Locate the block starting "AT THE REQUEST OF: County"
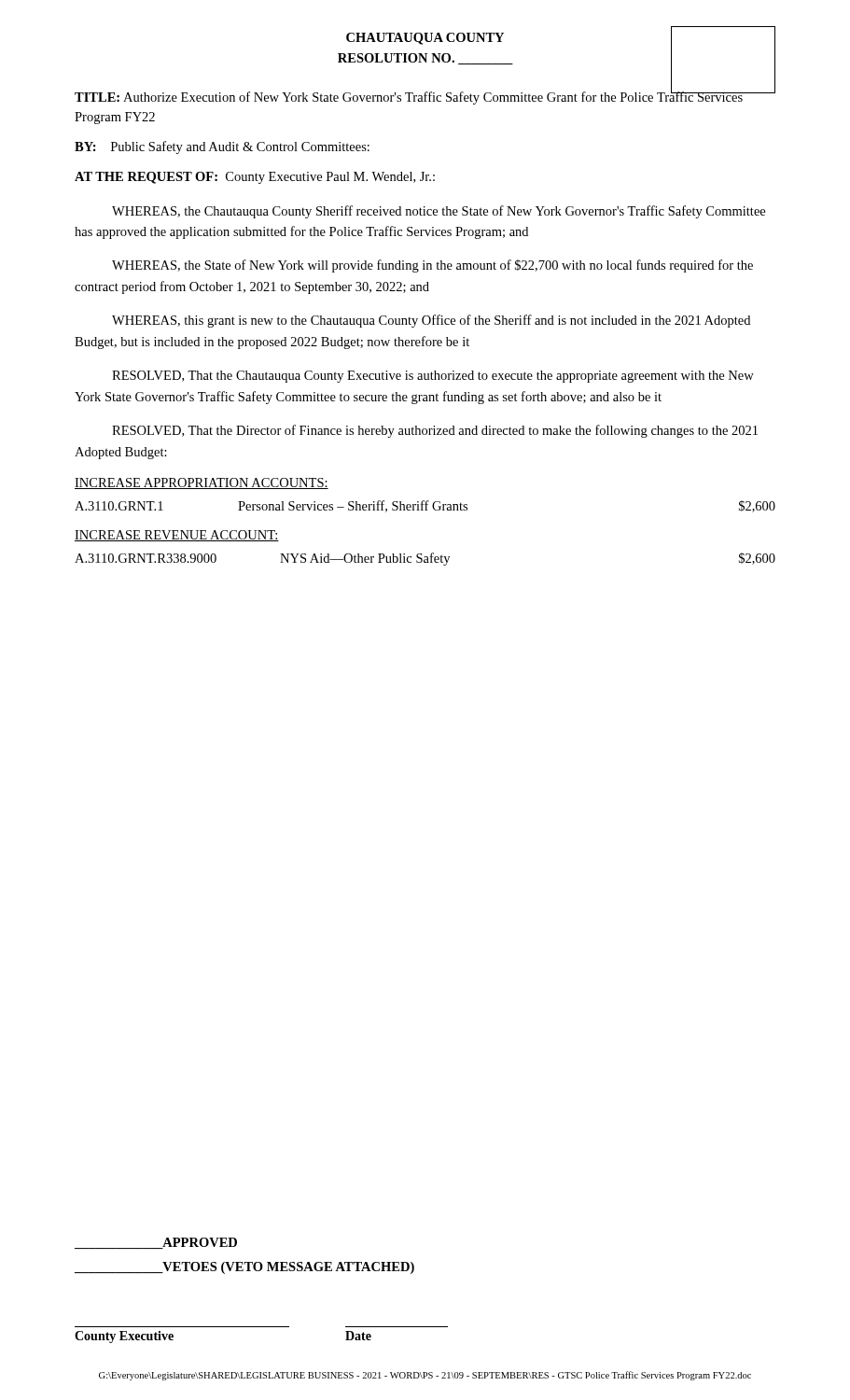Image resolution: width=850 pixels, height=1400 pixels. [x=255, y=176]
